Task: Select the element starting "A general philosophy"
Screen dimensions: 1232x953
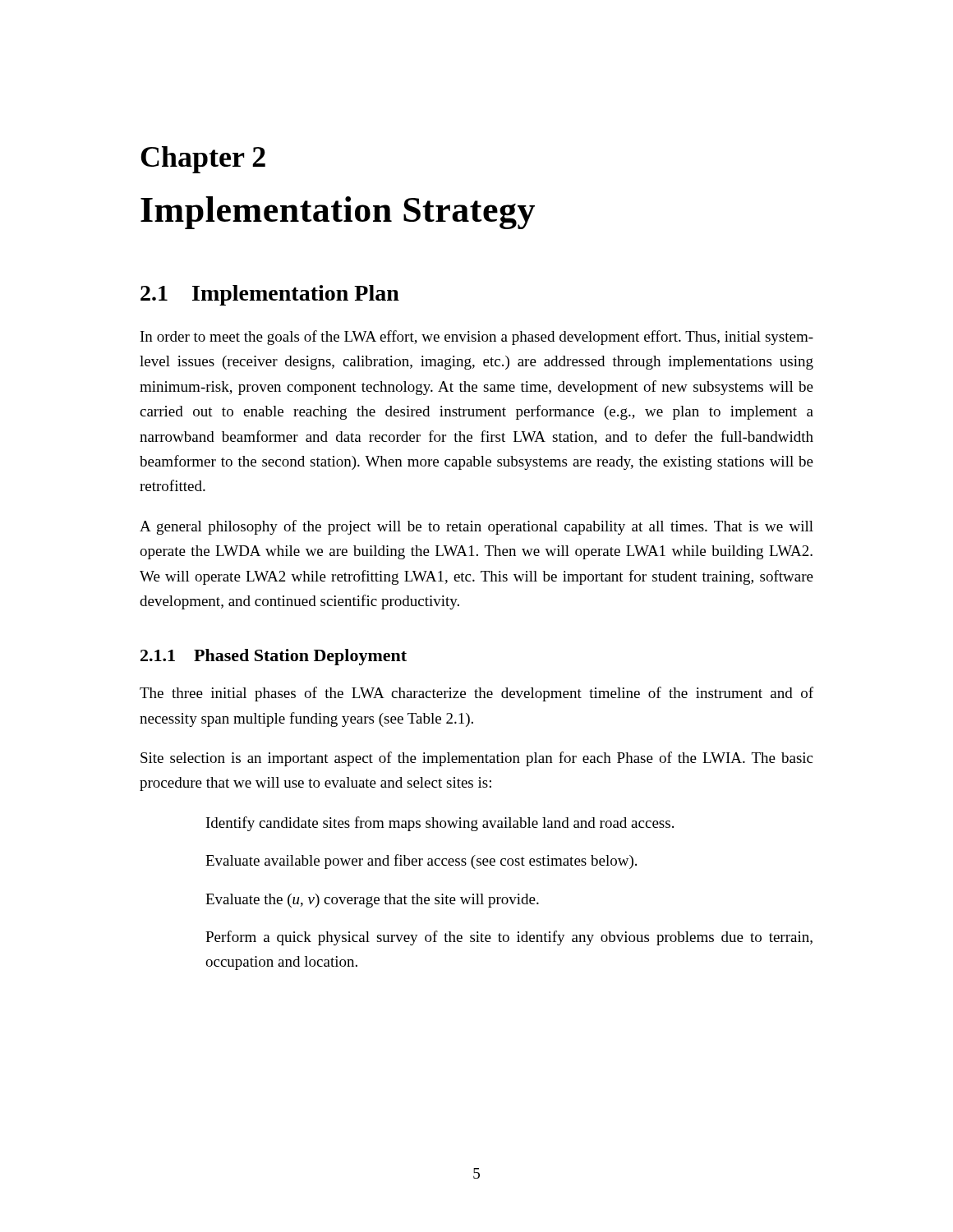Action: pos(476,563)
